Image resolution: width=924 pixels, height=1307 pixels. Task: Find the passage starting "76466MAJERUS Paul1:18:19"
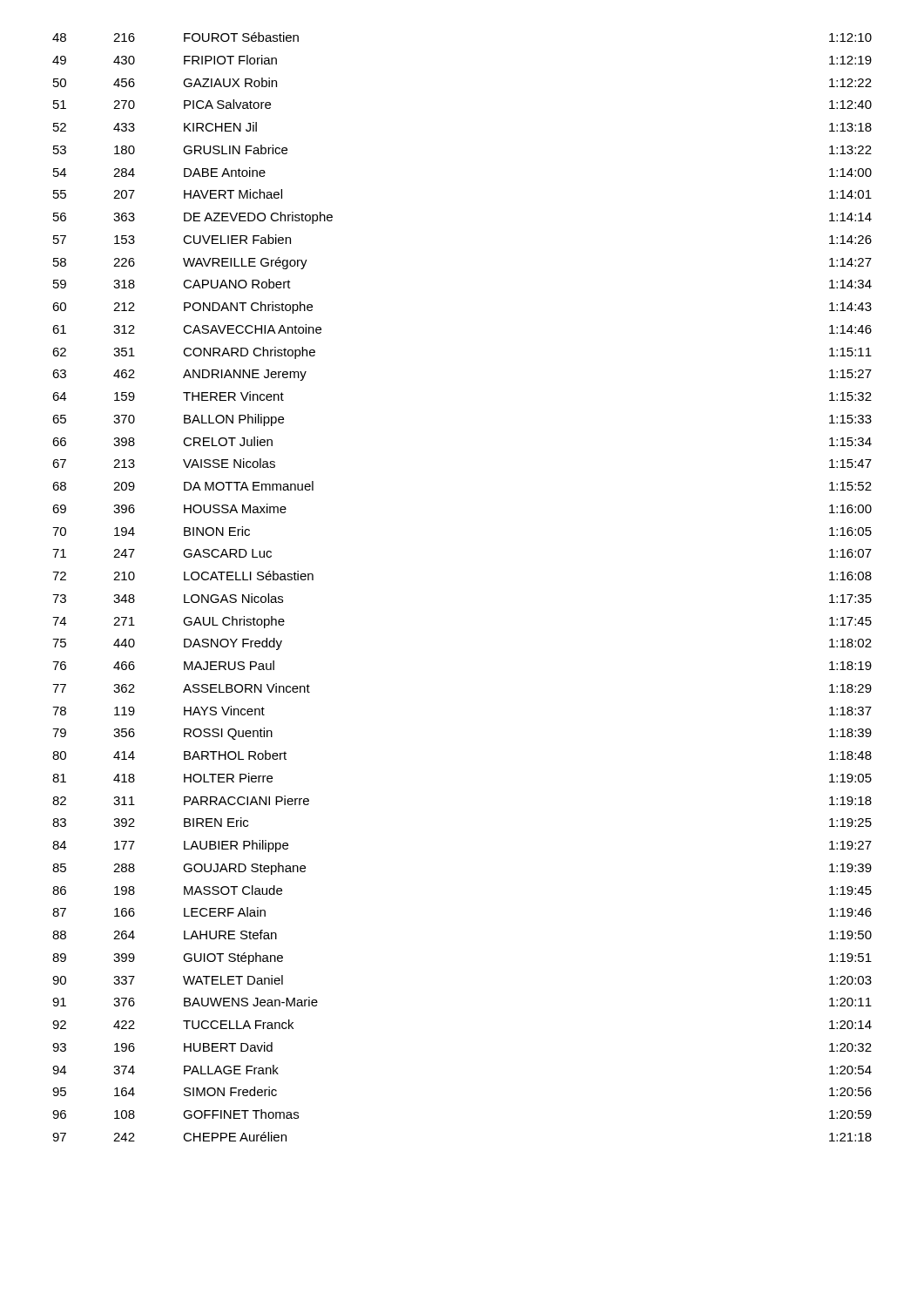point(56,665)
